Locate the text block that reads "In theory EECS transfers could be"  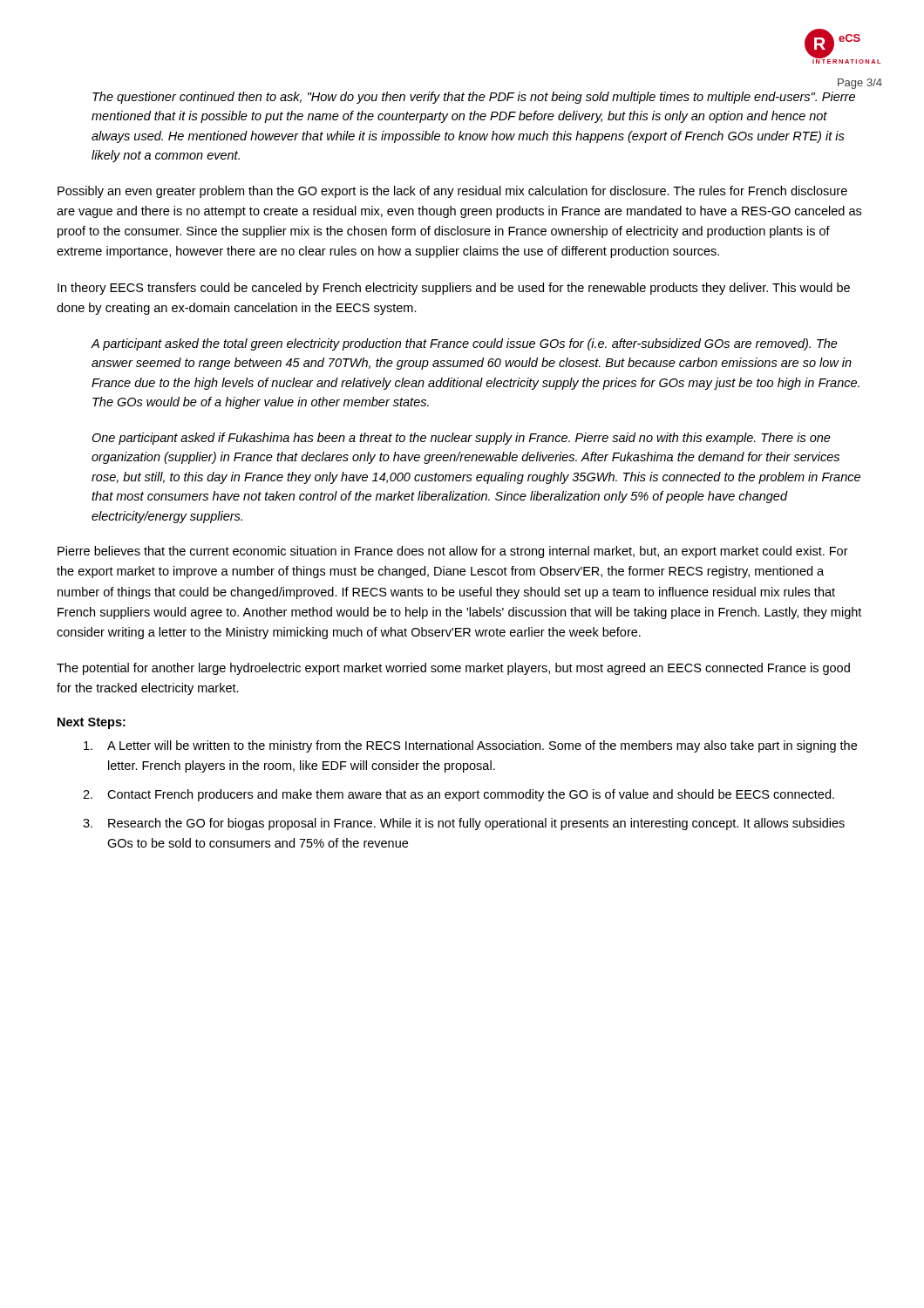click(x=453, y=298)
